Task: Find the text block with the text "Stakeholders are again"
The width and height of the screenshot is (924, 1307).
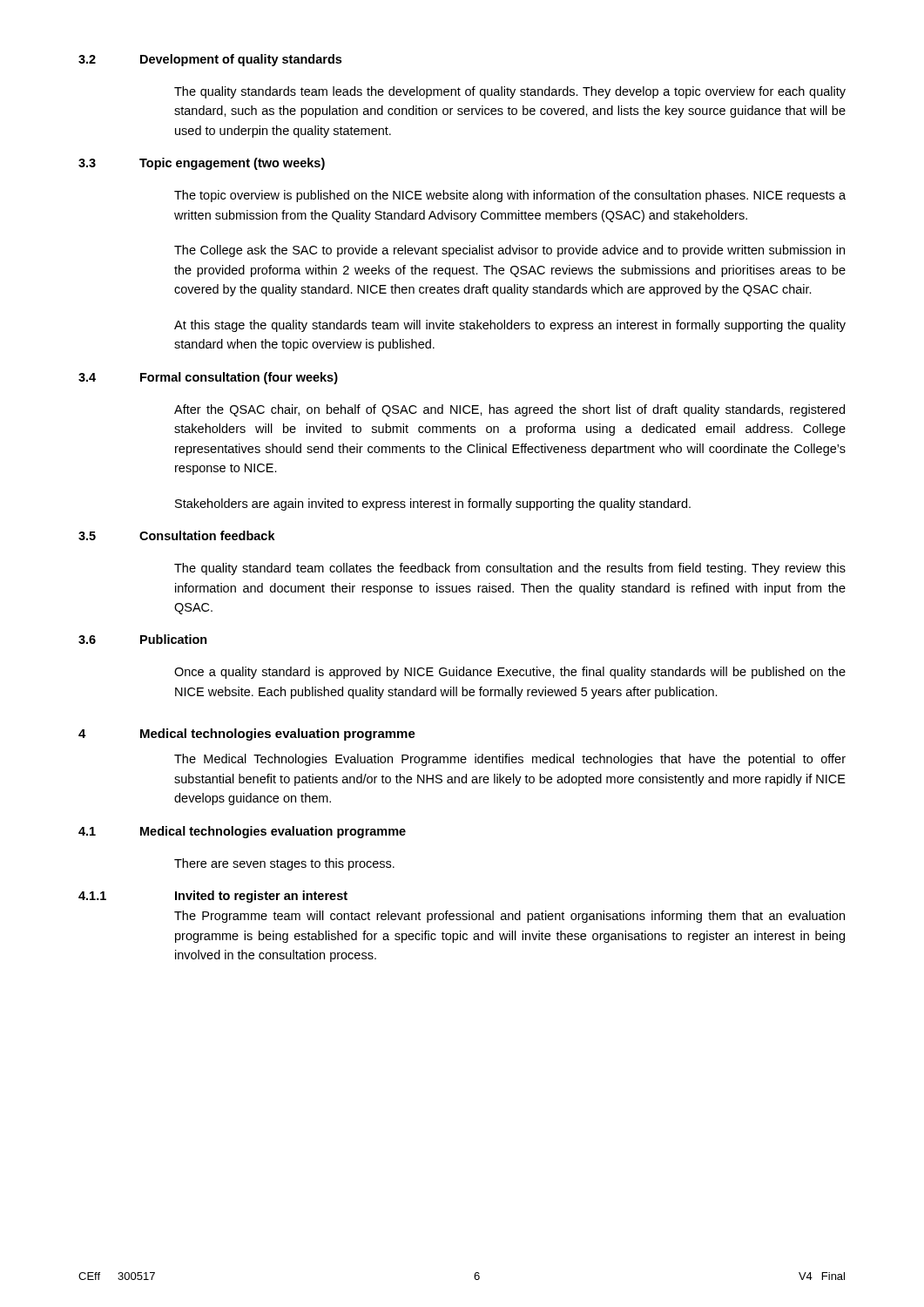Action: tap(433, 503)
